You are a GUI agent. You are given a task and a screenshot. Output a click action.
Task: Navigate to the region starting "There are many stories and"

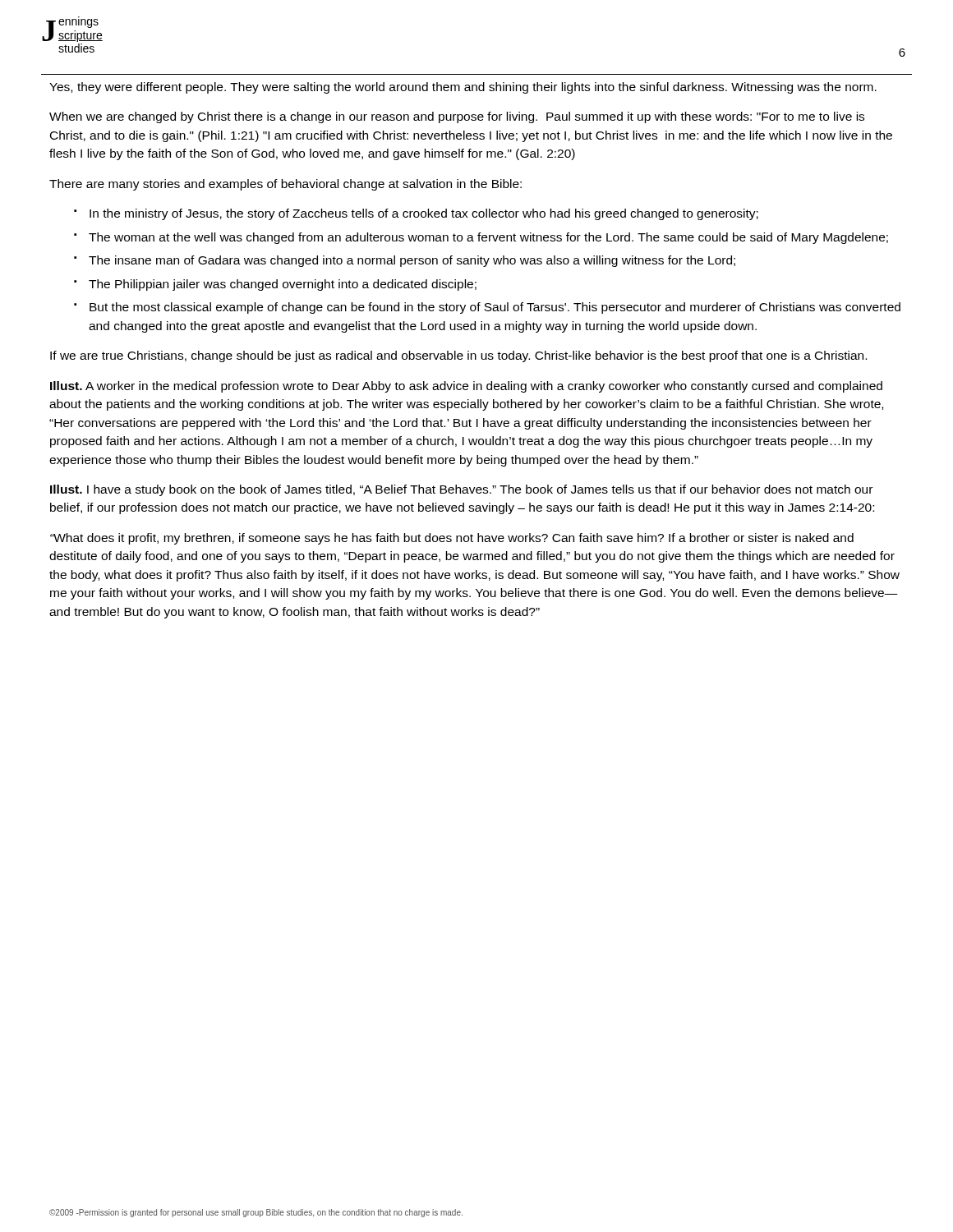[286, 183]
